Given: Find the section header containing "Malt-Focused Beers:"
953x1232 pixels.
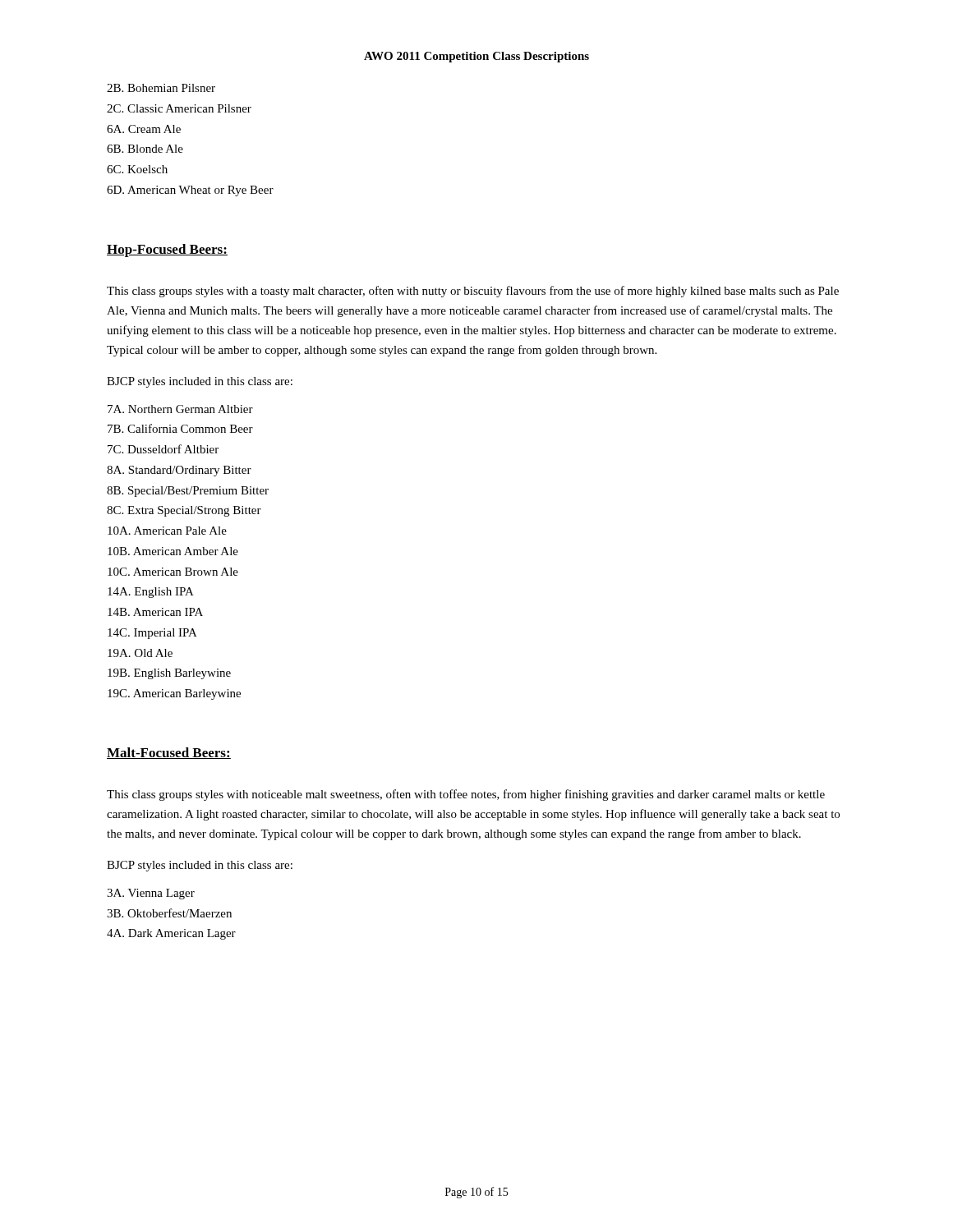Looking at the screenshot, I should pyautogui.click(x=169, y=753).
